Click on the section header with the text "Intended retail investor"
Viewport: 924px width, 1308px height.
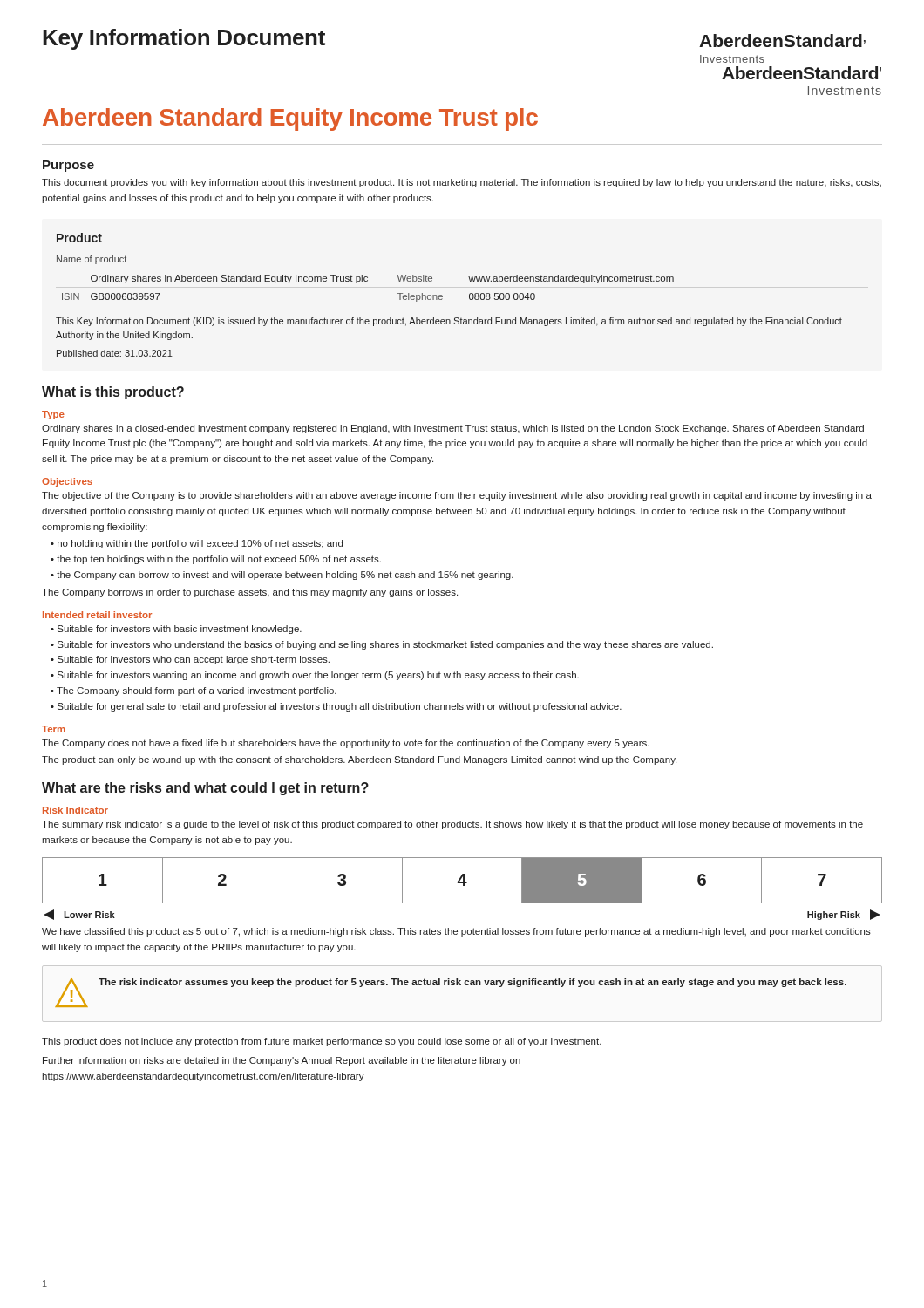point(97,614)
